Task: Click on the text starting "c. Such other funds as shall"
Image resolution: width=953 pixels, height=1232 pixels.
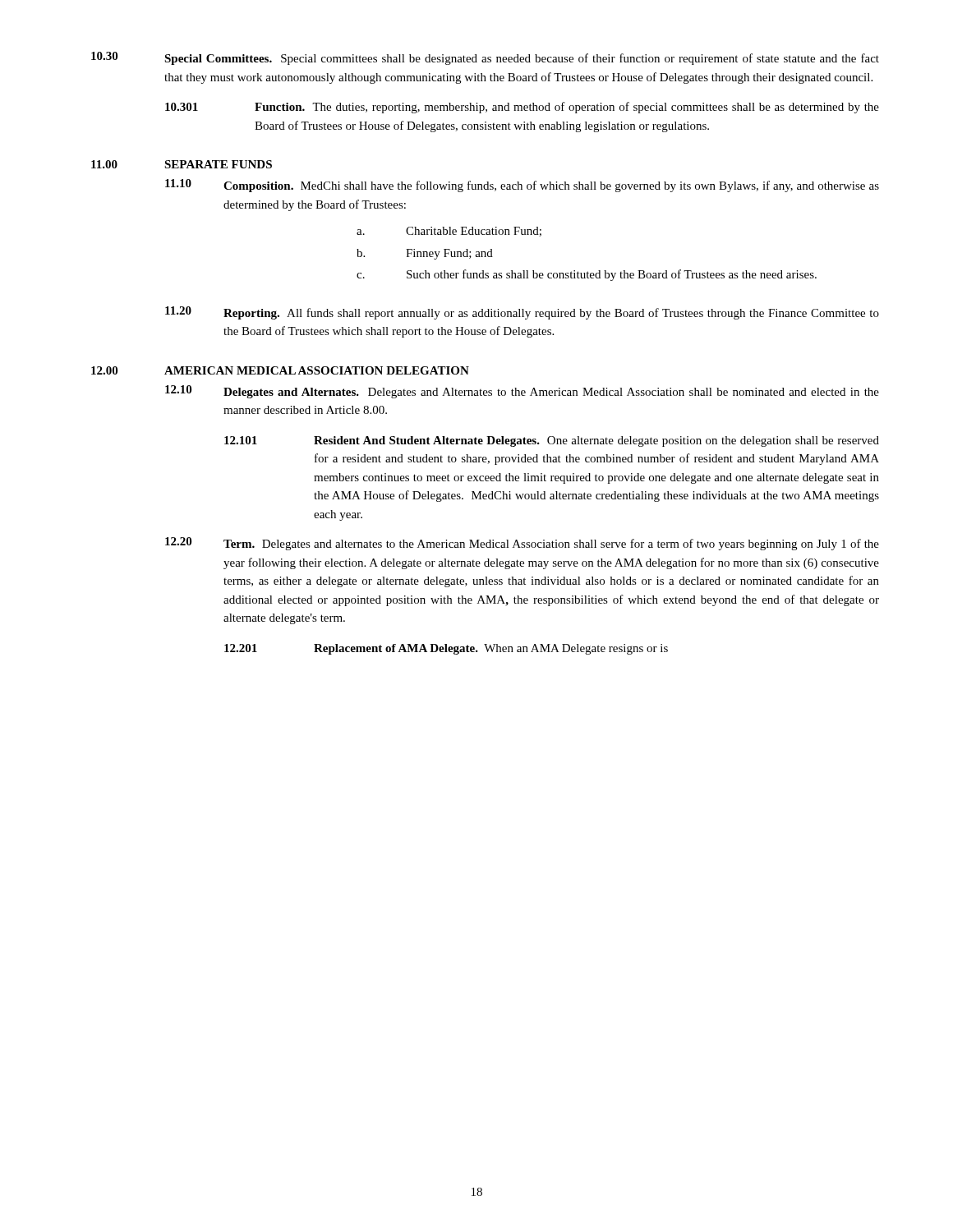Action: click(x=618, y=274)
